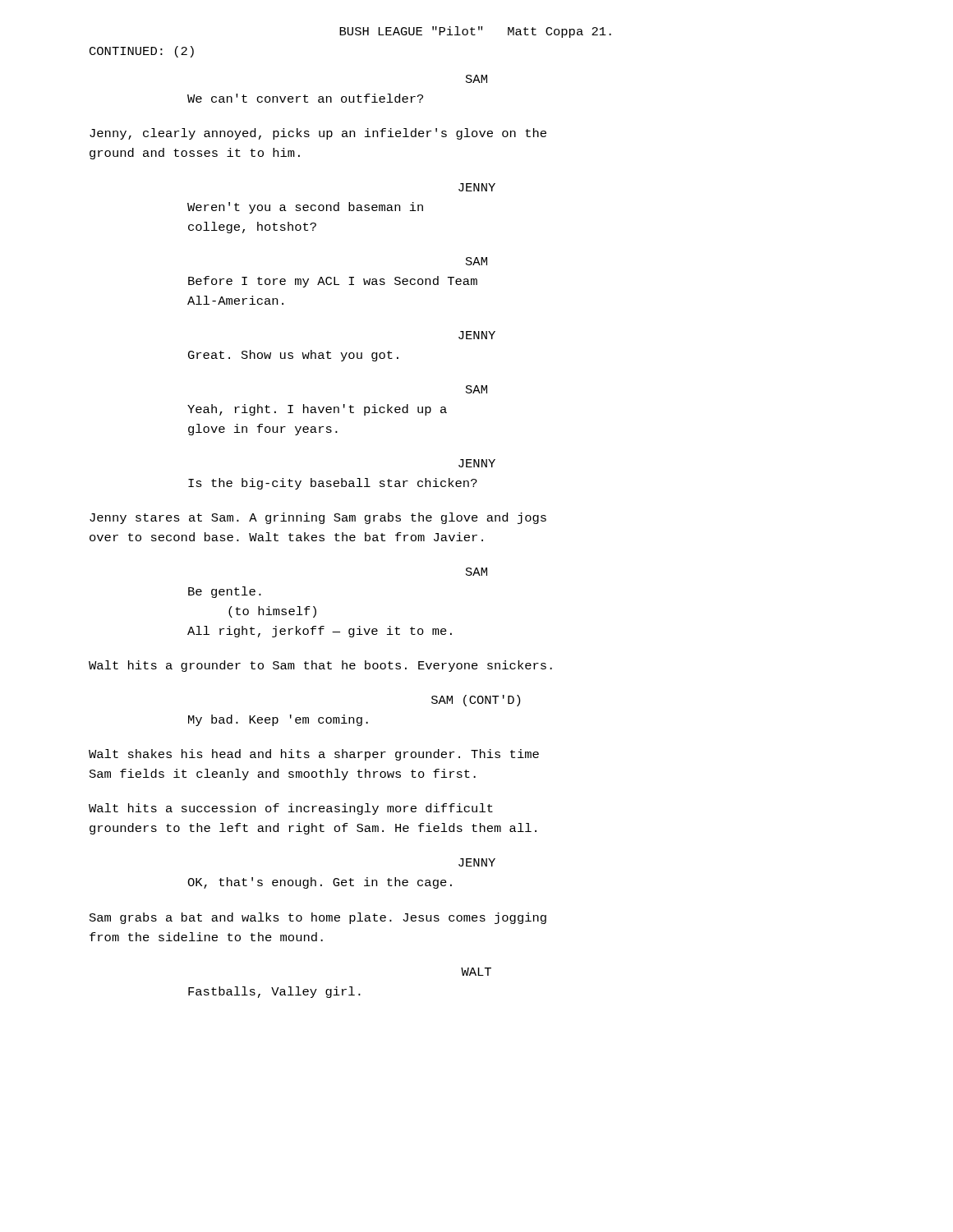Select the text block containing "JENNY Great. Show us what you"
The width and height of the screenshot is (953, 1232).
476,346
